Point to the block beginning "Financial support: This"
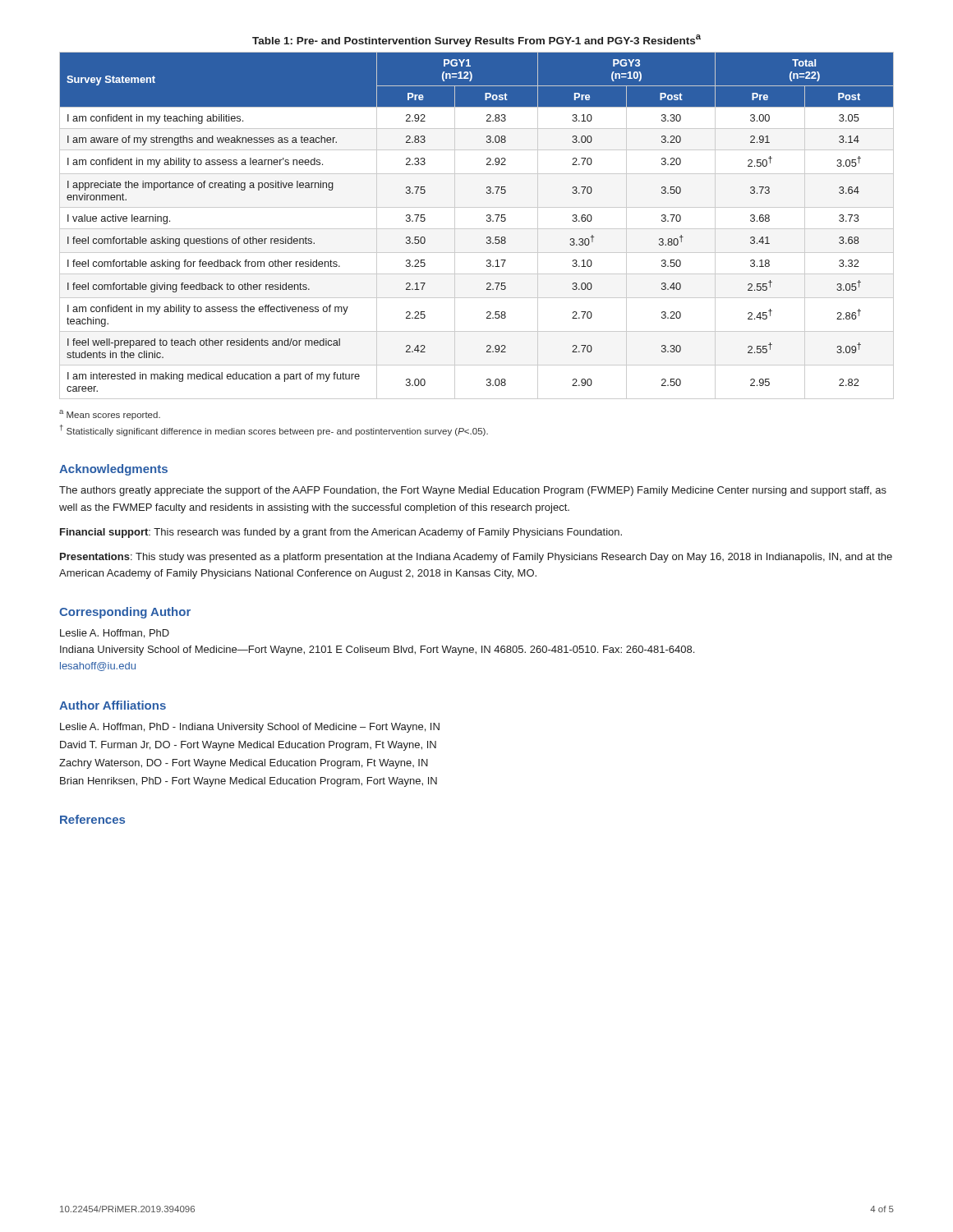This screenshot has height=1232, width=953. coord(341,532)
